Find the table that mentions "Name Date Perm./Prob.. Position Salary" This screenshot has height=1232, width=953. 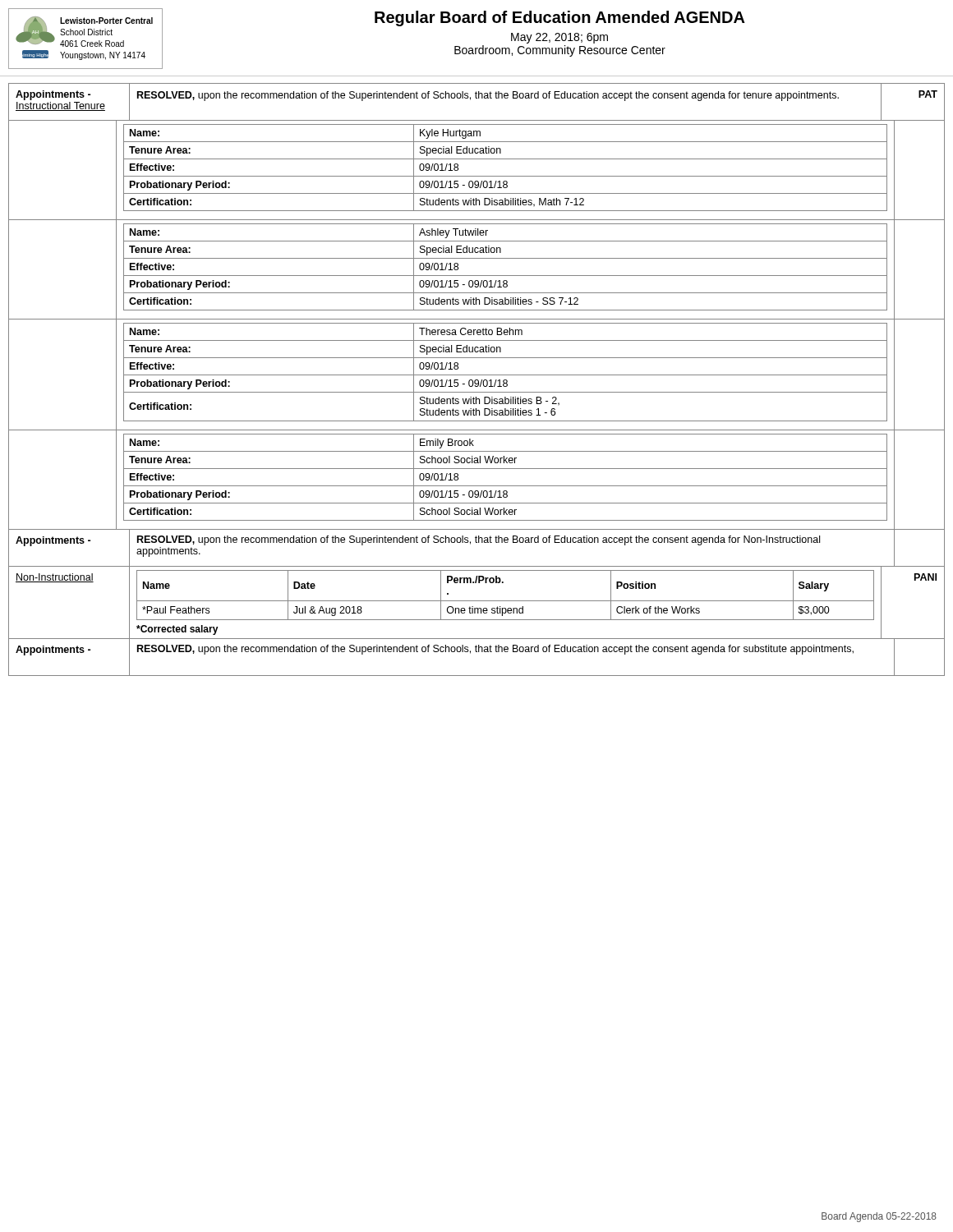[x=505, y=595]
